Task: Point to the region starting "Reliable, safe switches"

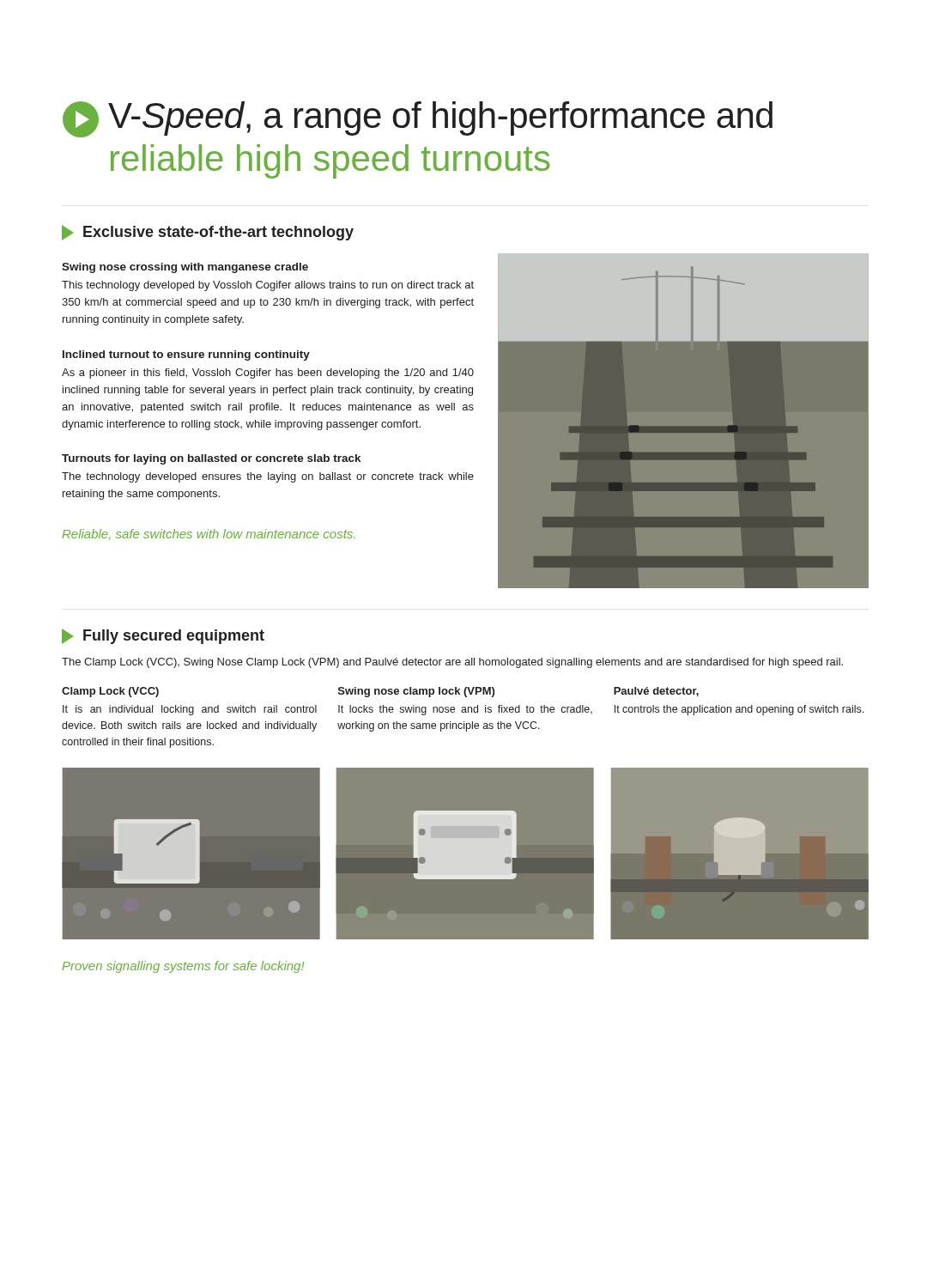Action: point(209,534)
